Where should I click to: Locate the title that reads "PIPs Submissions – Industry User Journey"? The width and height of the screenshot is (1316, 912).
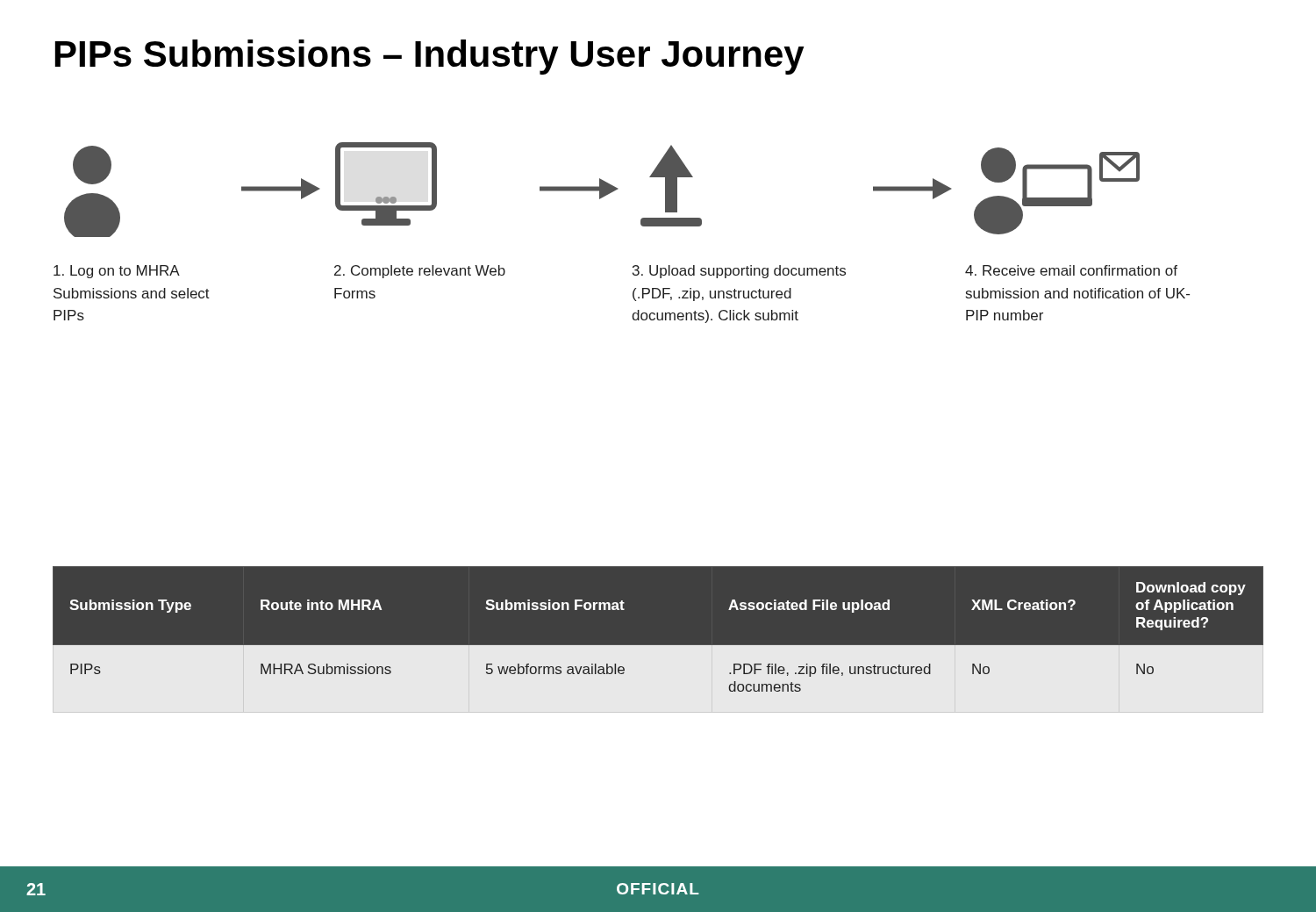coord(428,54)
